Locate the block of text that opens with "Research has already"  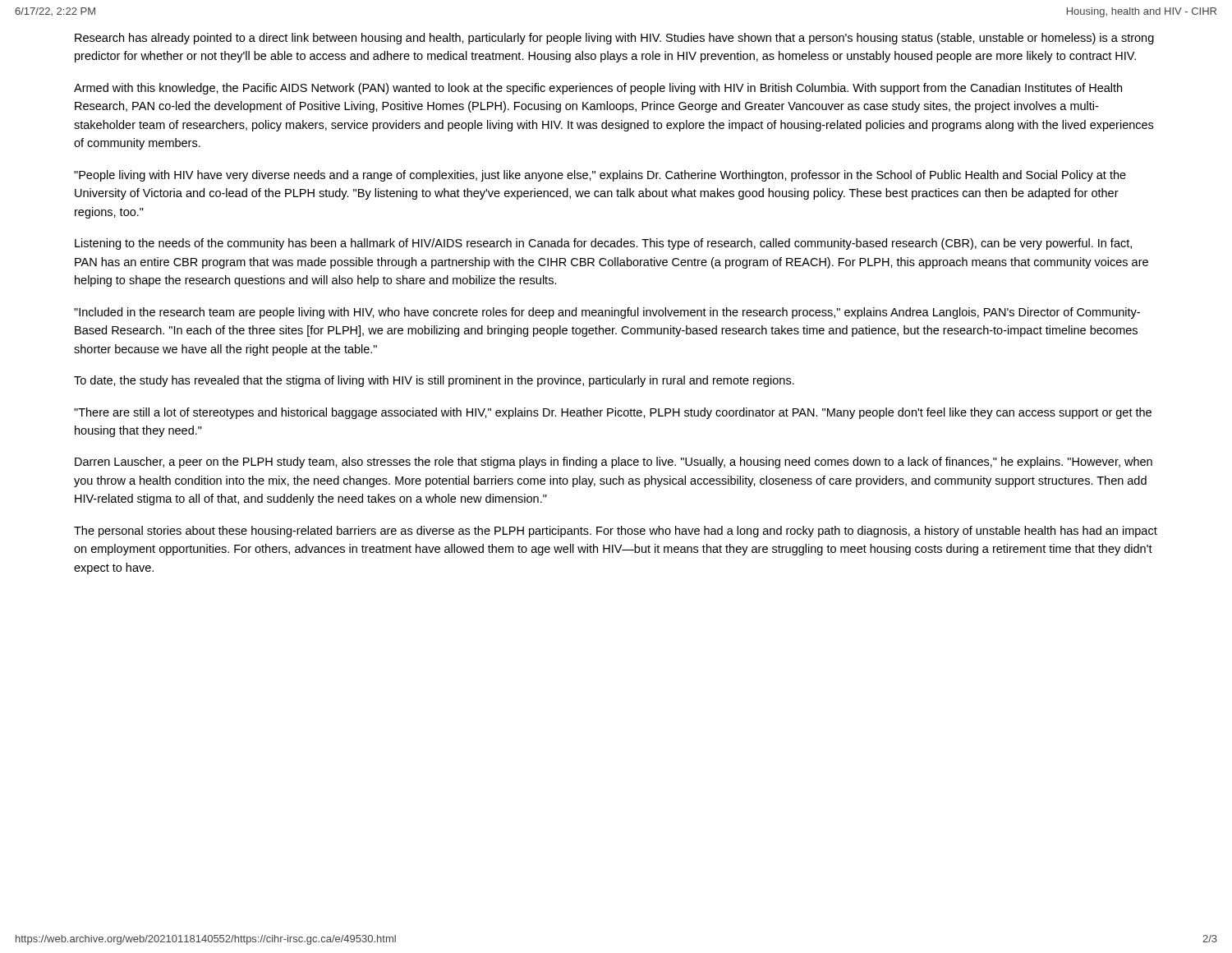point(614,47)
